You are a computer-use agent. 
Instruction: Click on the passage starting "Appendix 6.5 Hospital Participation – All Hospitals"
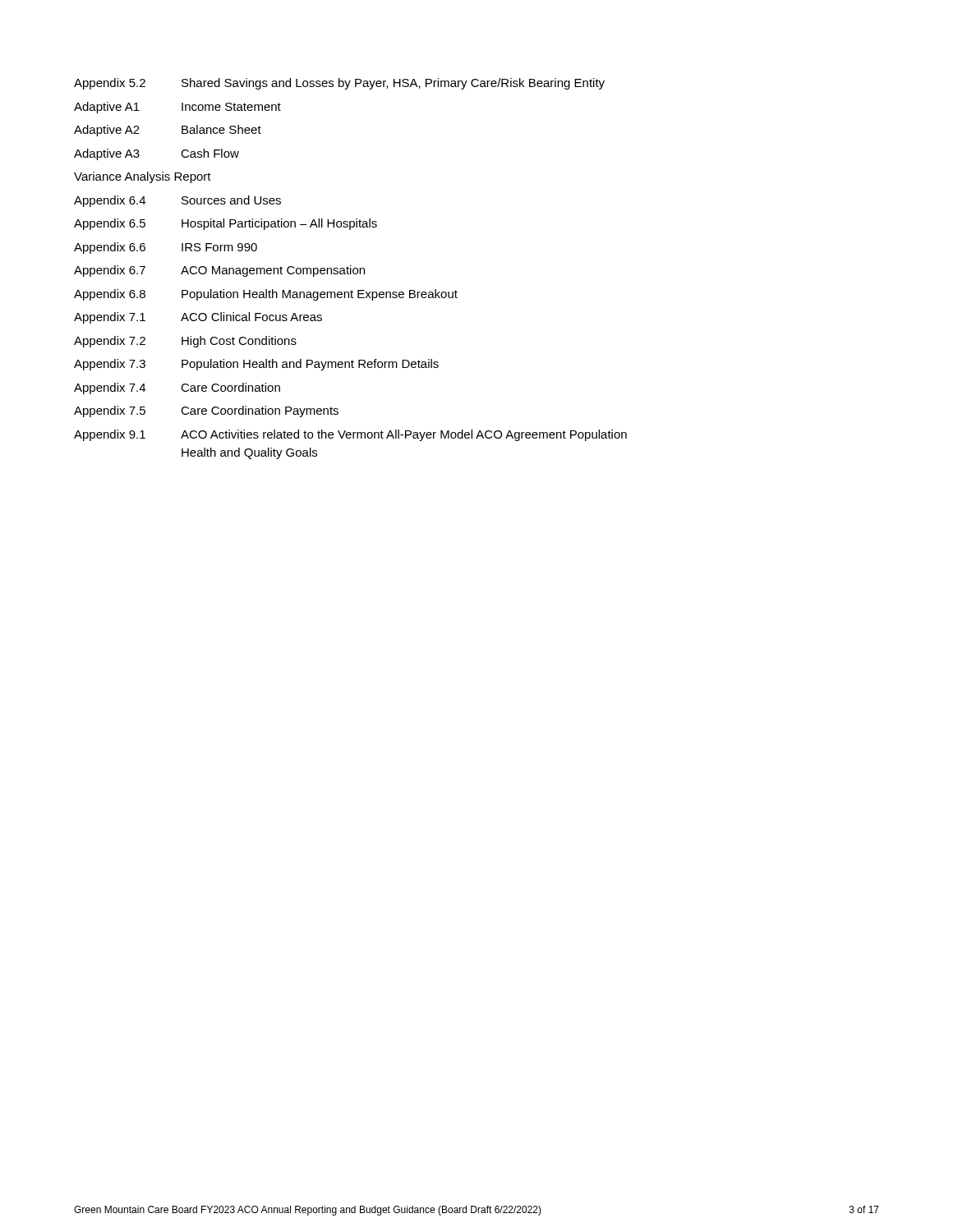click(x=226, y=224)
